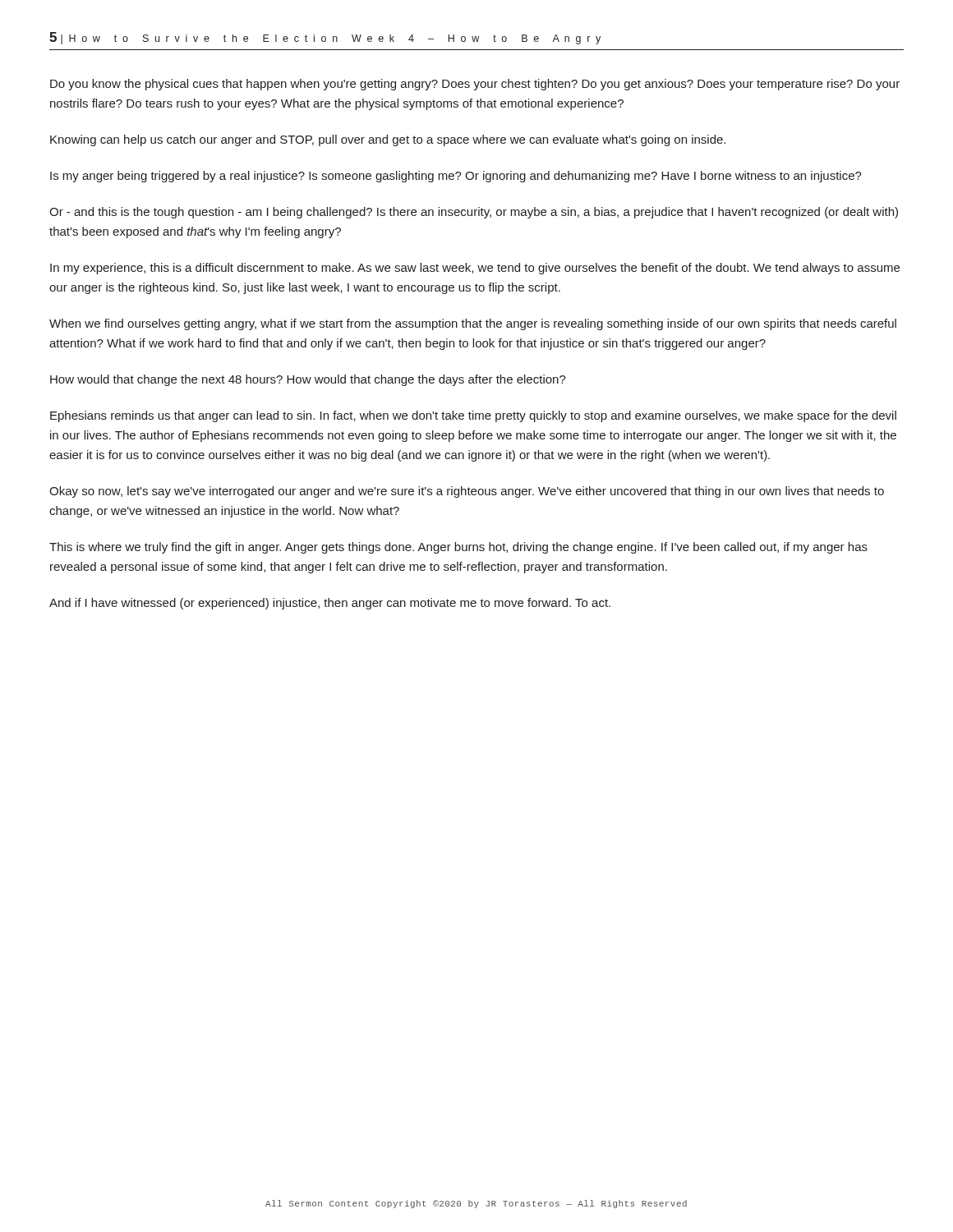The height and width of the screenshot is (1232, 953).
Task: Where is the passage that starts "This is where we truly find the"?
Action: point(458,556)
